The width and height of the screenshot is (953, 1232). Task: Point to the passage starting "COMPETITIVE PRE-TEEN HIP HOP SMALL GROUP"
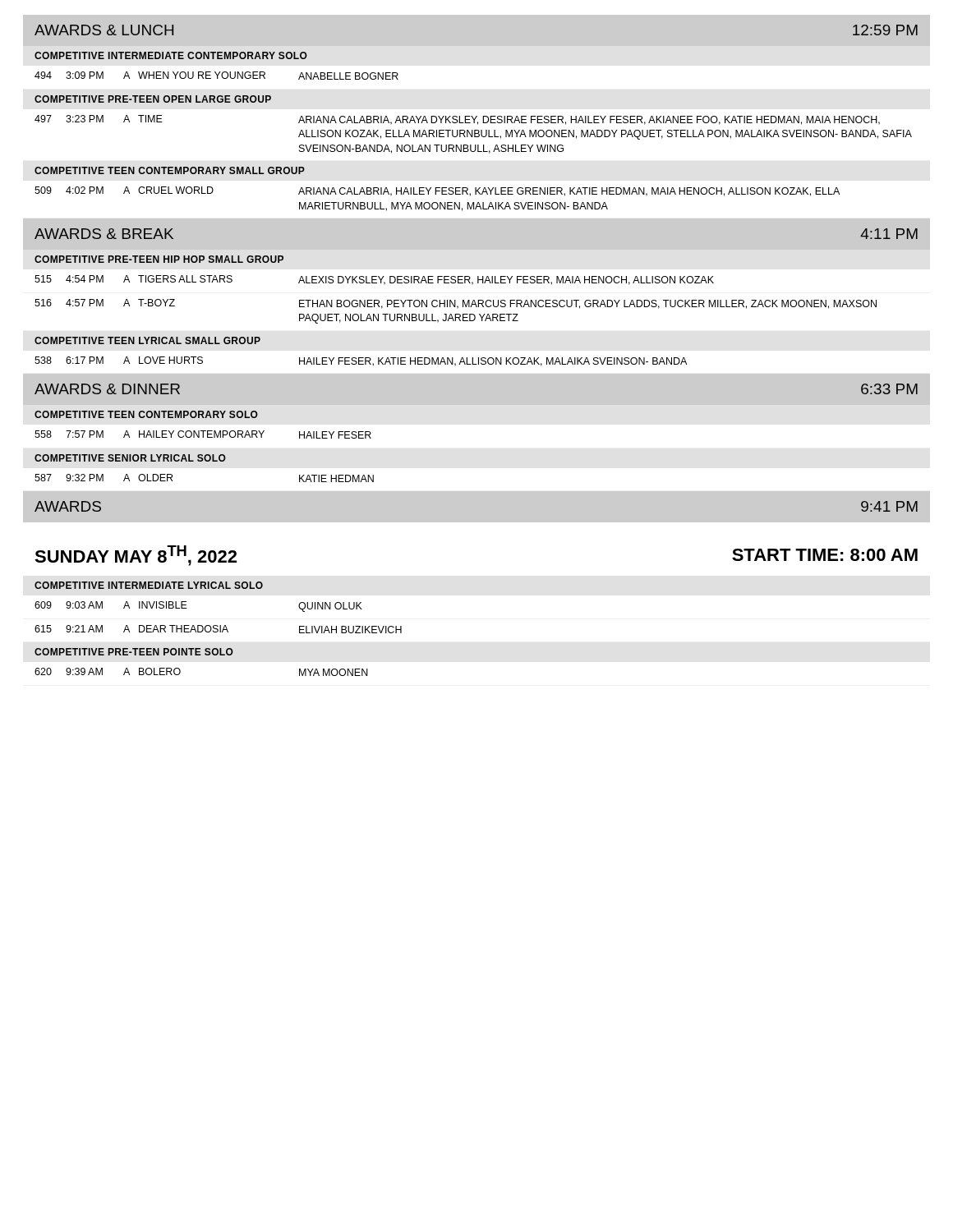[159, 259]
